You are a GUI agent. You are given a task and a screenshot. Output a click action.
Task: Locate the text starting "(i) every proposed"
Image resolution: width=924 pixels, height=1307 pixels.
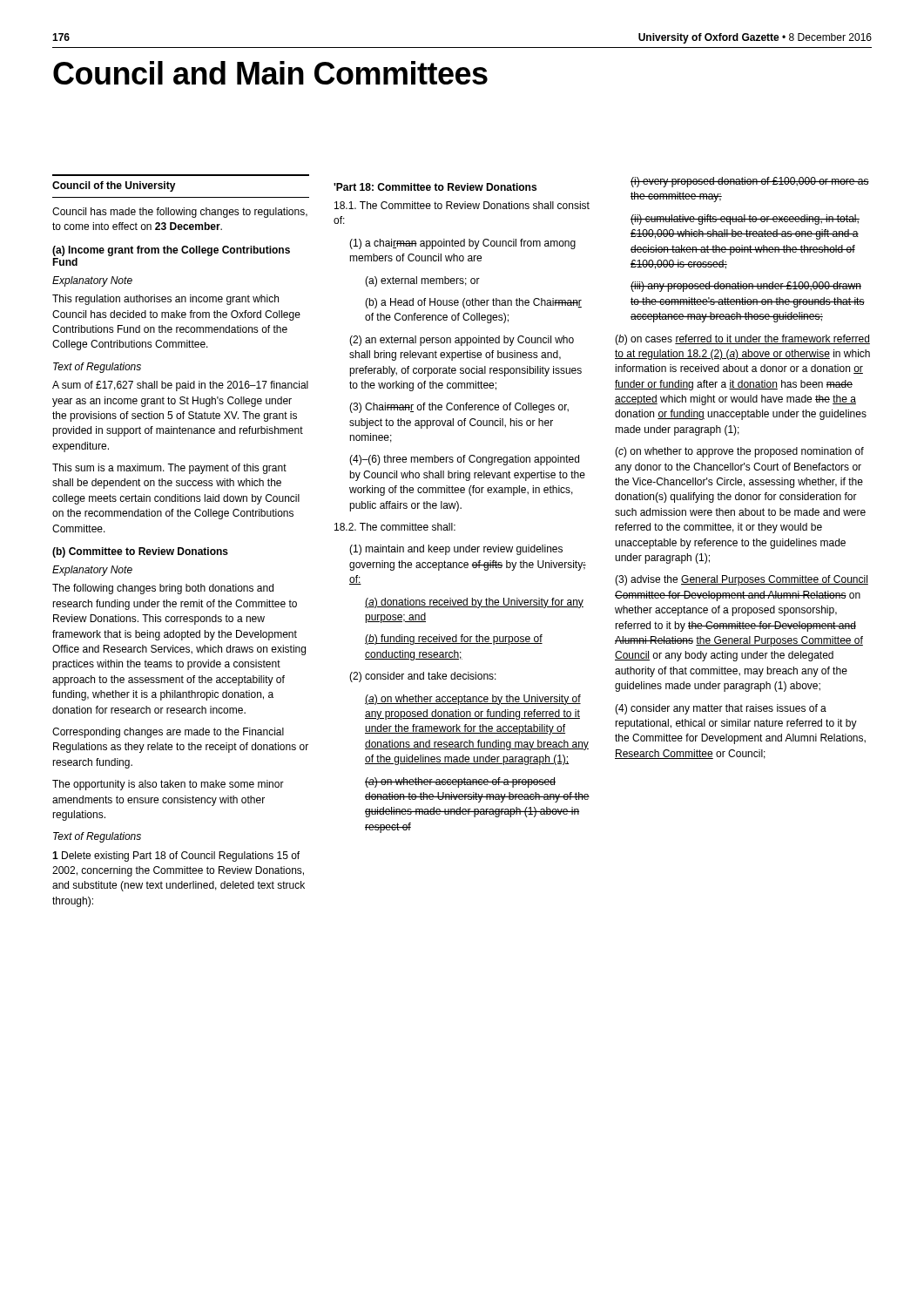click(750, 189)
